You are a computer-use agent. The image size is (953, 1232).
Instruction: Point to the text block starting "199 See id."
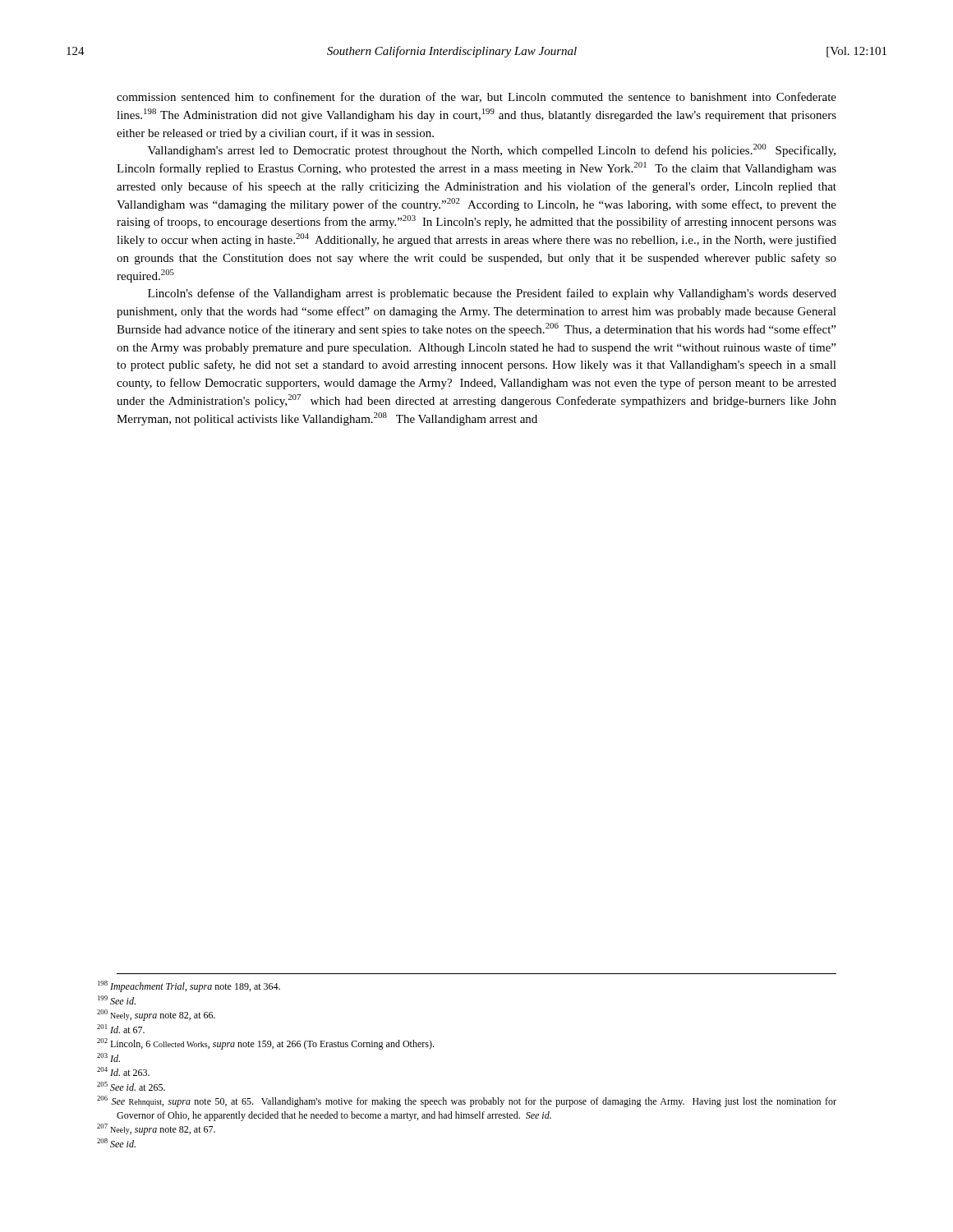[x=126, y=1001]
